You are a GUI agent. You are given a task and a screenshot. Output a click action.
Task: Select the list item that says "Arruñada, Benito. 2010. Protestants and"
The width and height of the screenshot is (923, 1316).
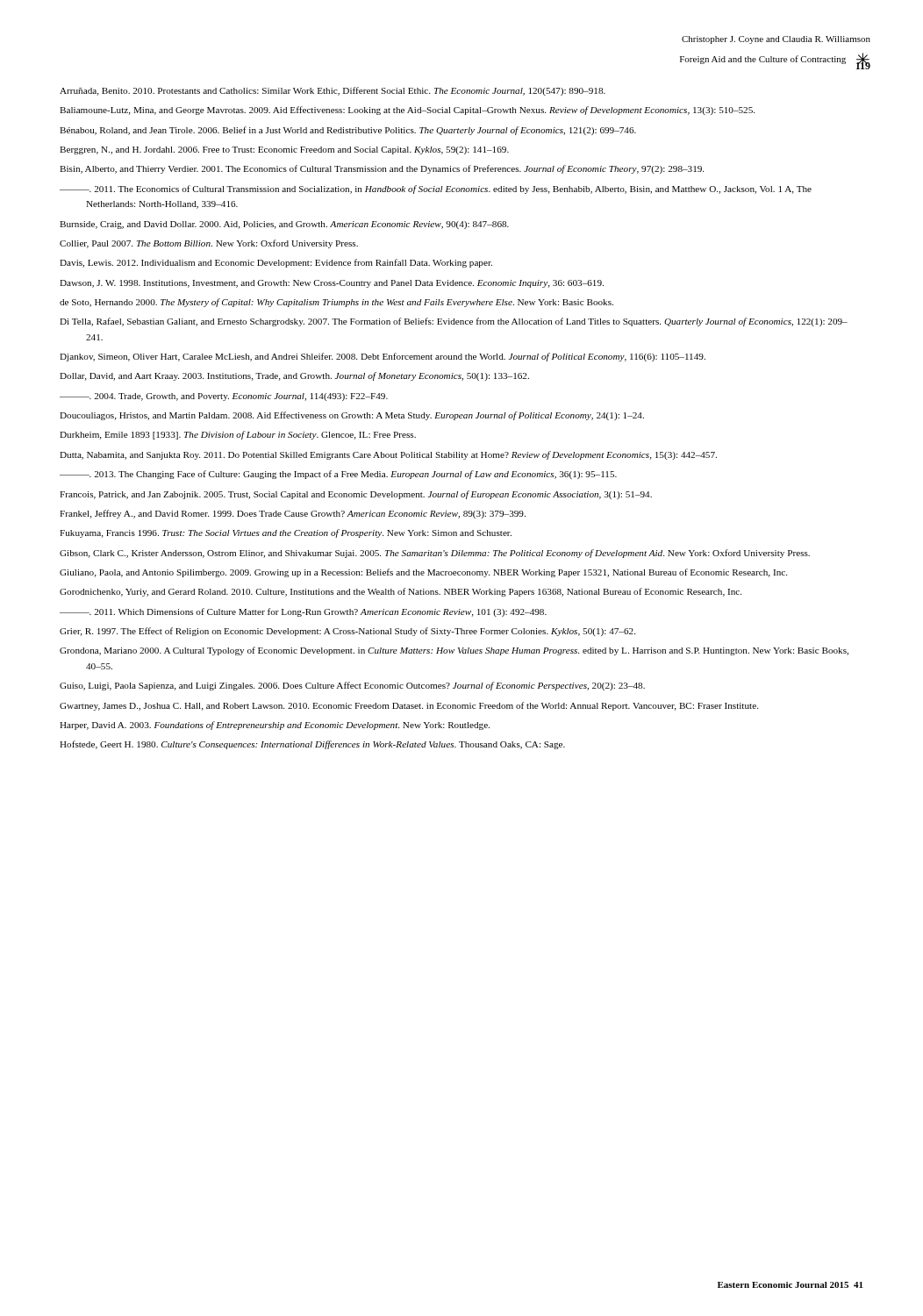click(x=333, y=90)
